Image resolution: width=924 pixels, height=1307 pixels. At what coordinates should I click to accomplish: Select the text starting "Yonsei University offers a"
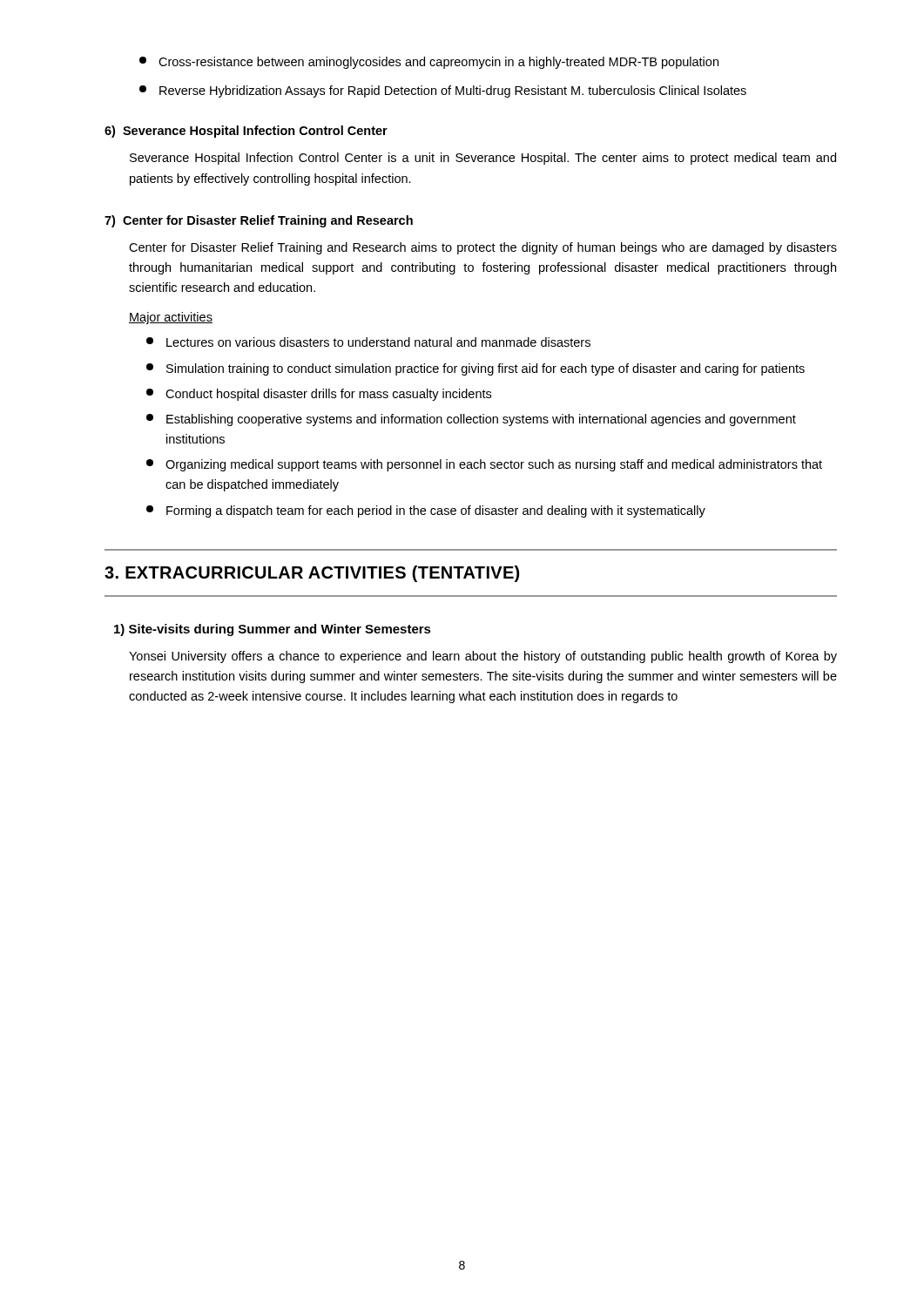pyautogui.click(x=483, y=677)
